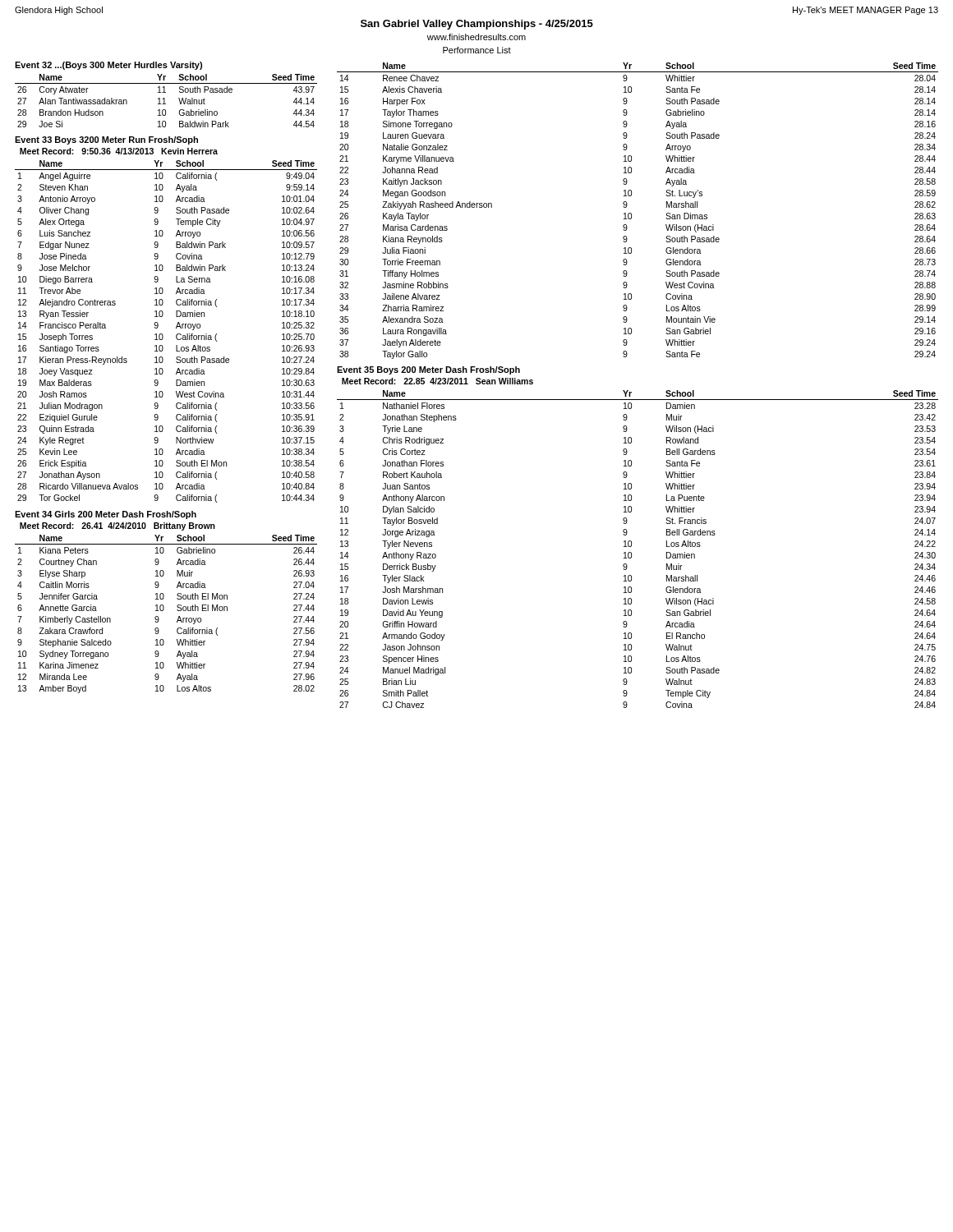Find the title that reads "San Gabriel Valley Championships - 4/25/2015"
Viewport: 953px width, 1232px height.
[476, 23]
